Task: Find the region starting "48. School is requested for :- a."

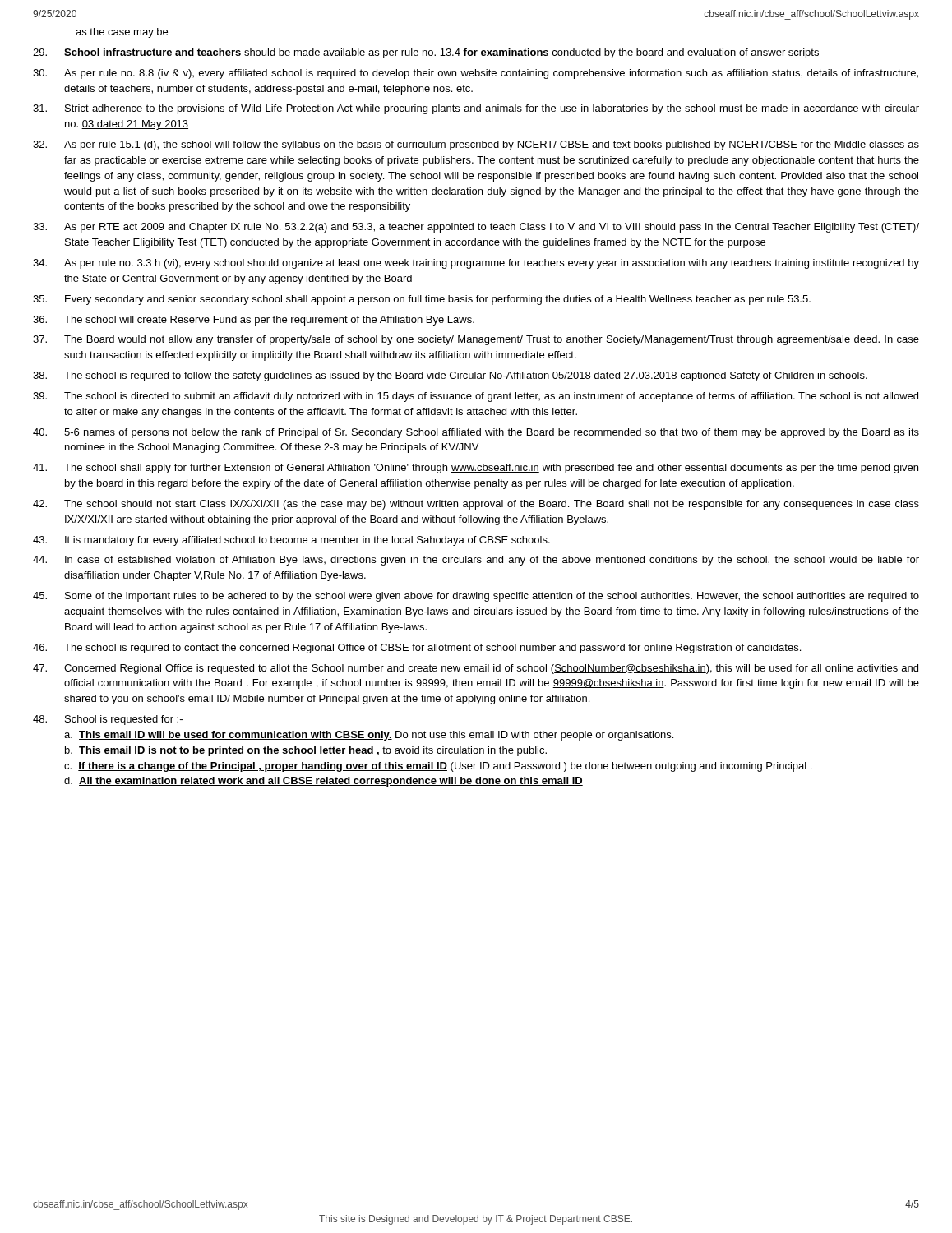Action: coord(476,751)
